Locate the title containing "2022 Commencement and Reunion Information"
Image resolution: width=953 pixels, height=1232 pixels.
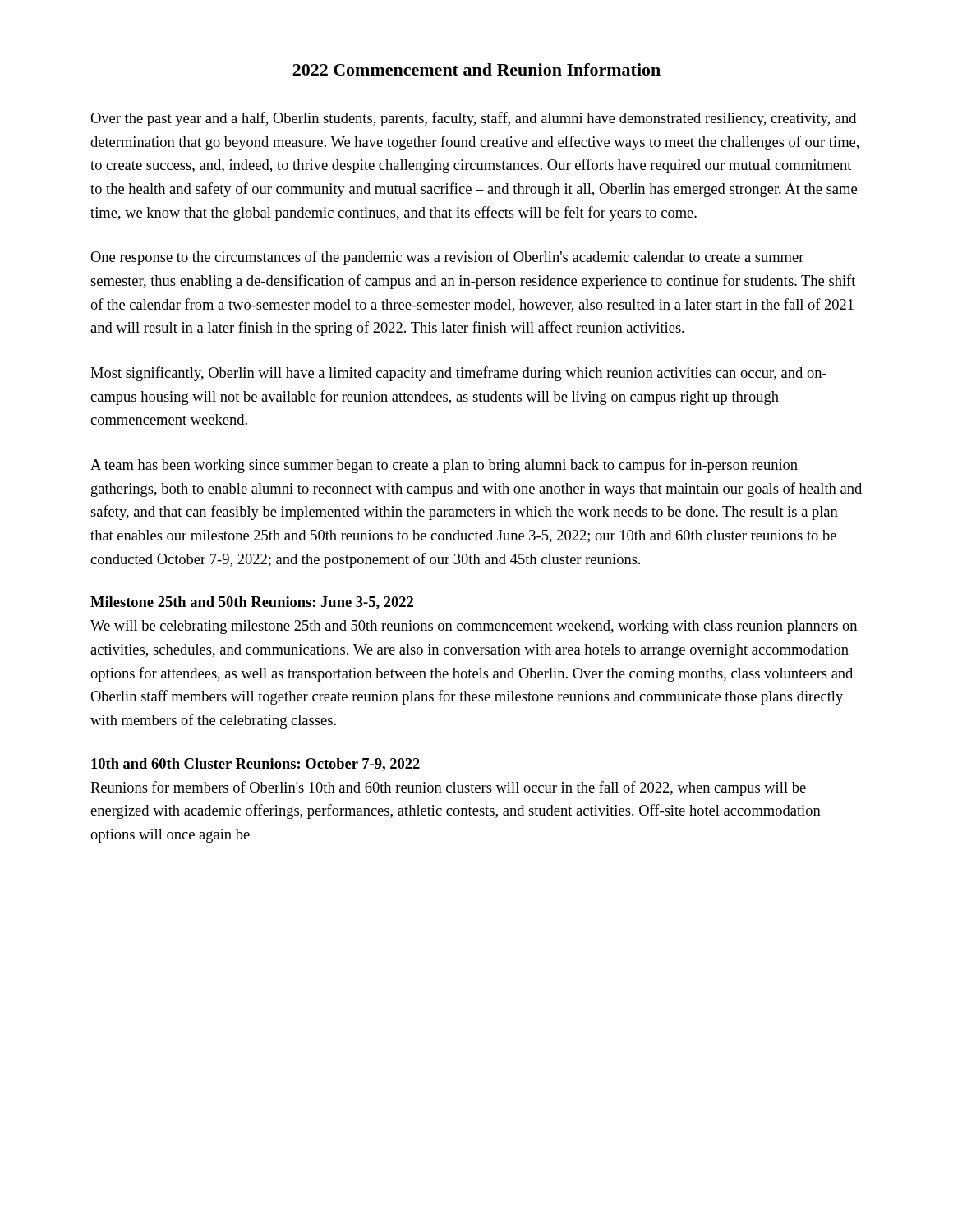[x=476, y=70]
